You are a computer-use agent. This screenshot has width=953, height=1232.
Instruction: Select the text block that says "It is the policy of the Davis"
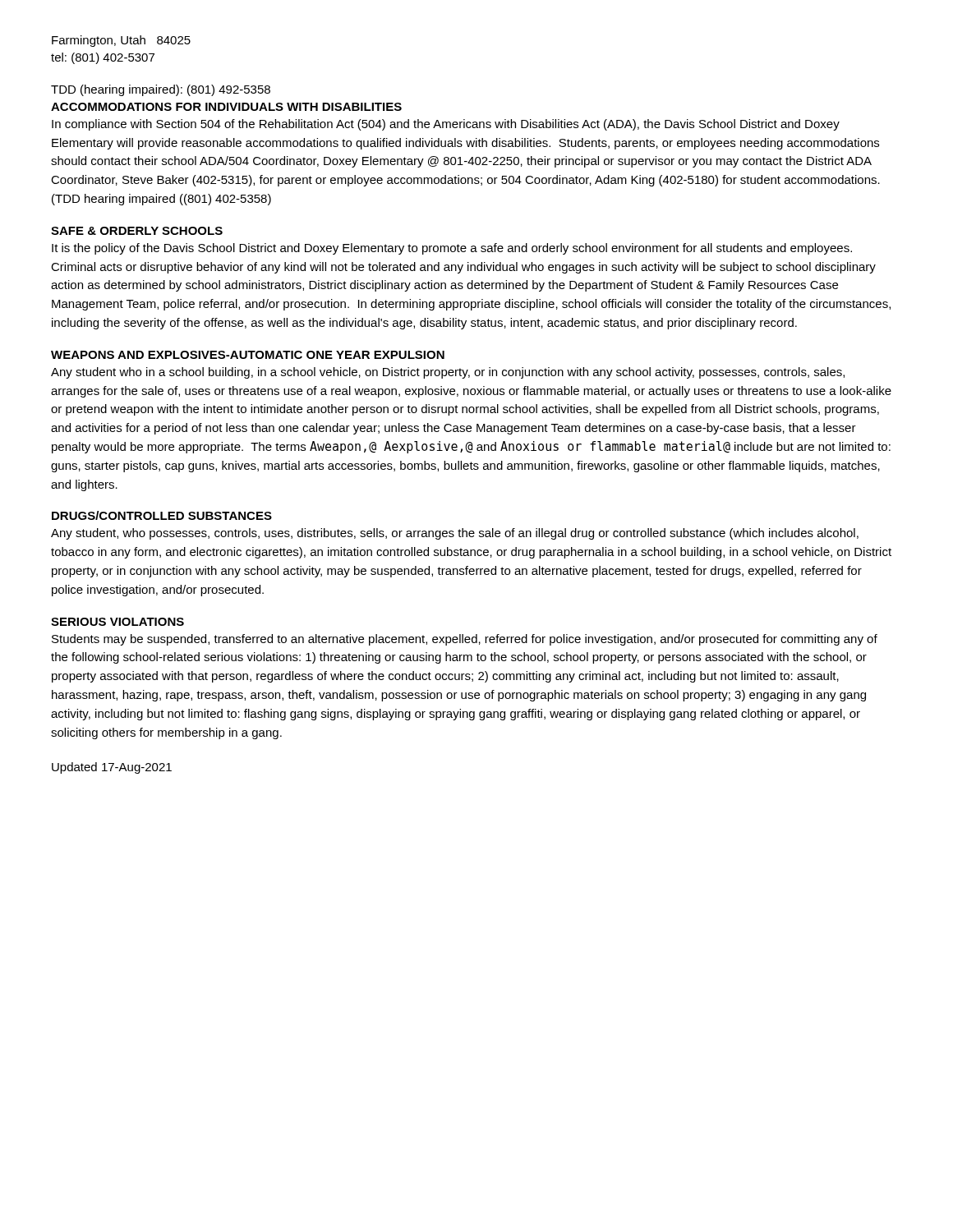tap(472, 286)
